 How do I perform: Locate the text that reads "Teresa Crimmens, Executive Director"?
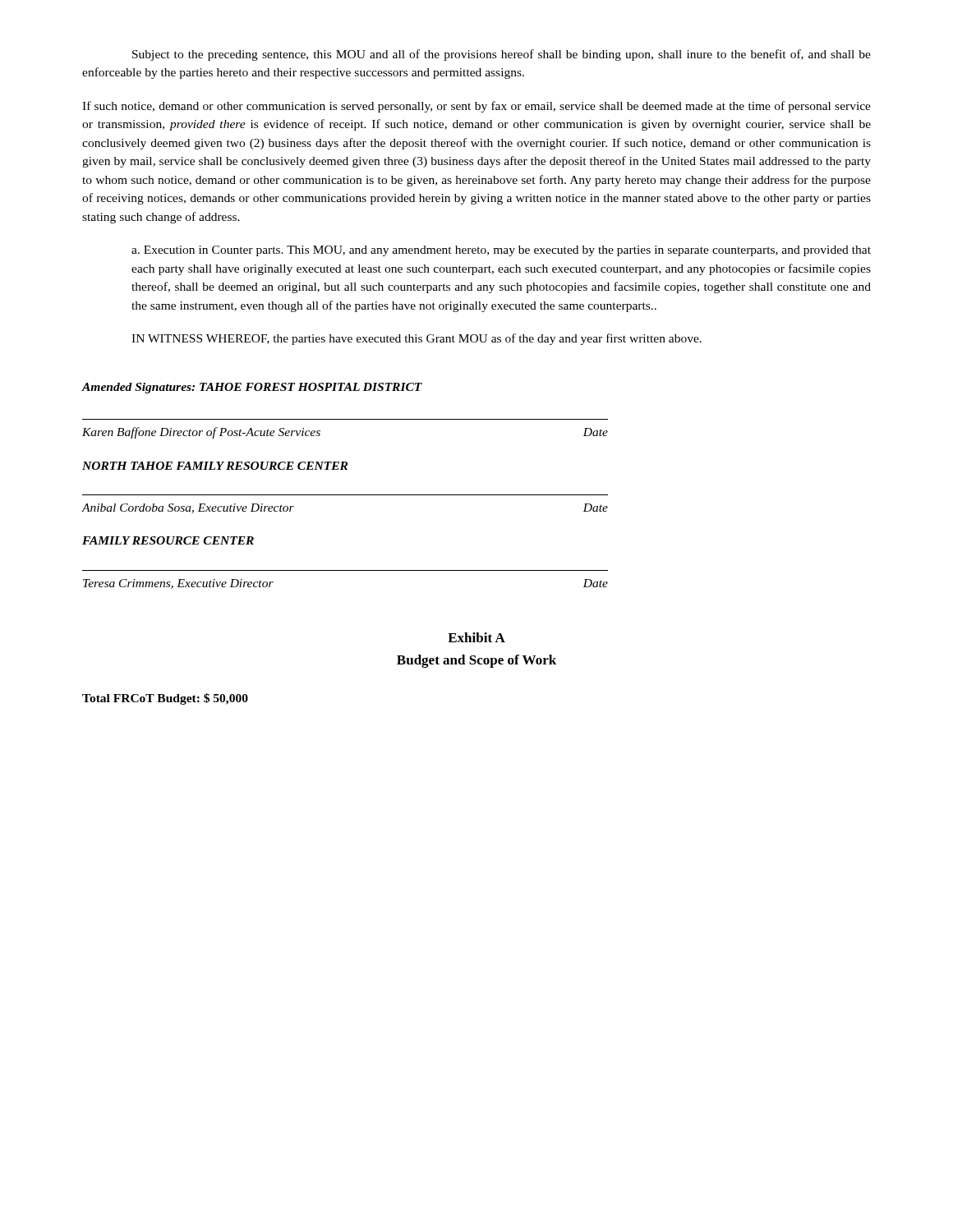[178, 583]
